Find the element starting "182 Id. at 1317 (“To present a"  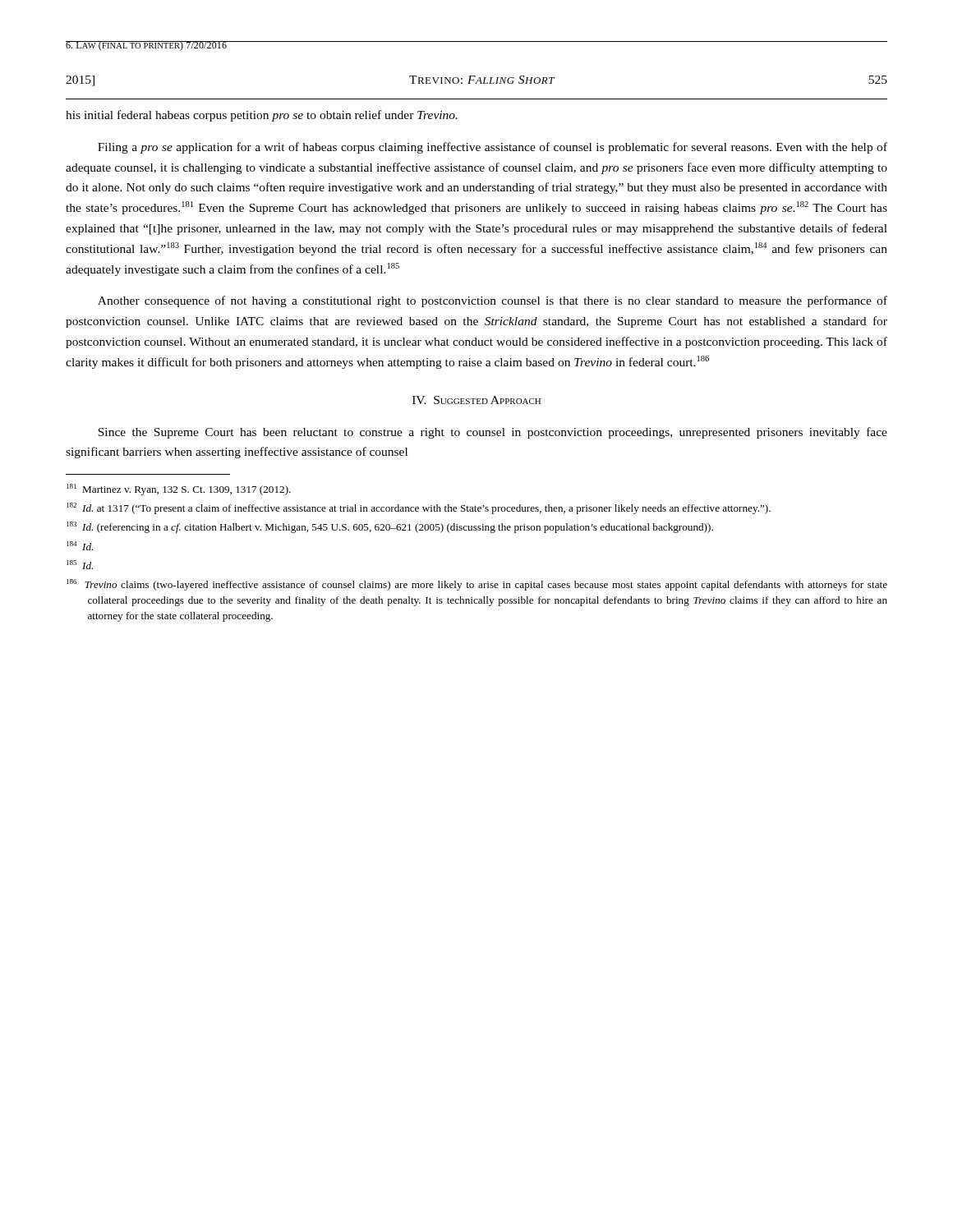pos(418,508)
